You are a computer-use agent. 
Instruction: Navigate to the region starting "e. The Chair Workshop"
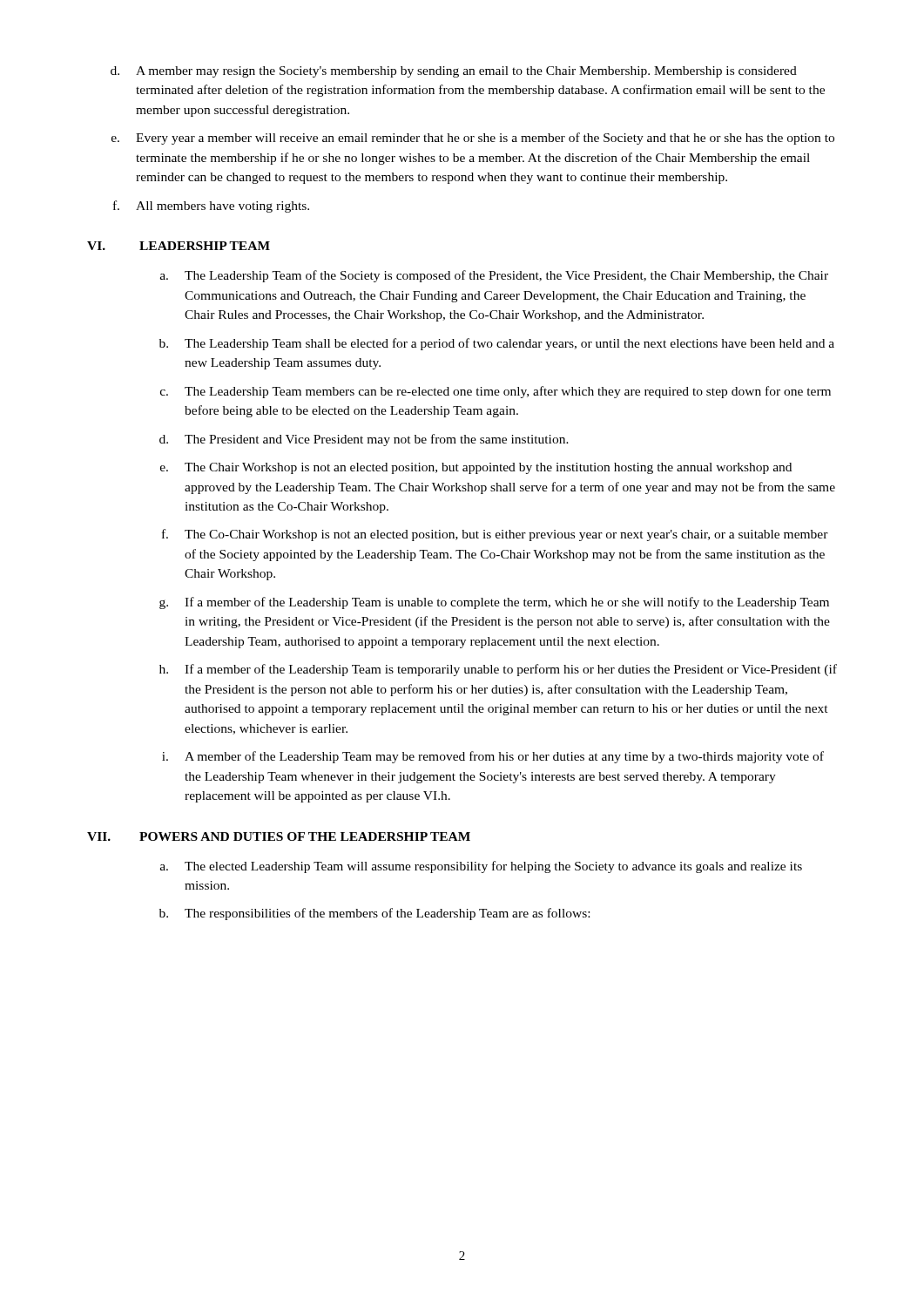pyautogui.click(x=486, y=487)
